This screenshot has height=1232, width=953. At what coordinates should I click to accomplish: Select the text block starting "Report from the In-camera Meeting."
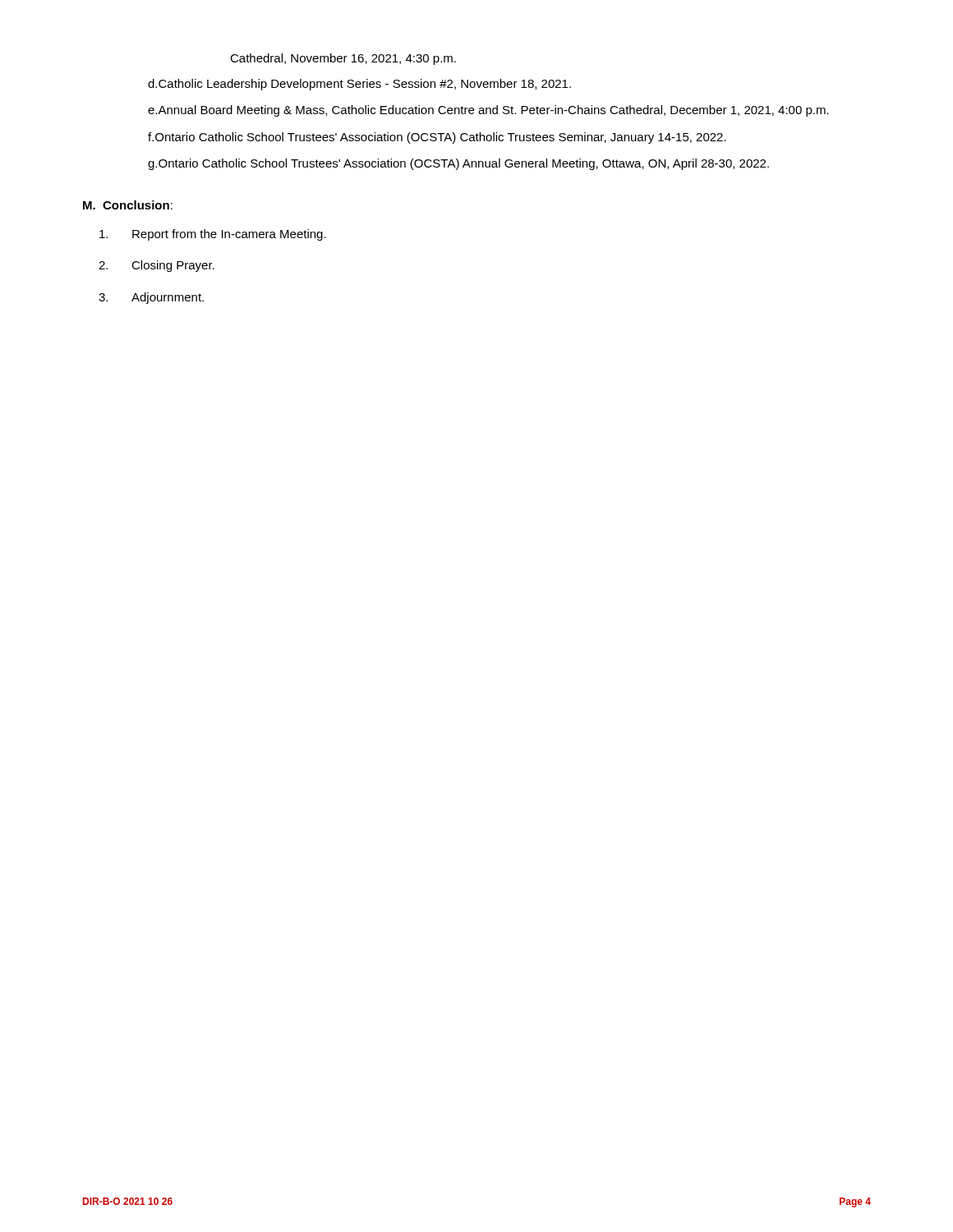213,235
